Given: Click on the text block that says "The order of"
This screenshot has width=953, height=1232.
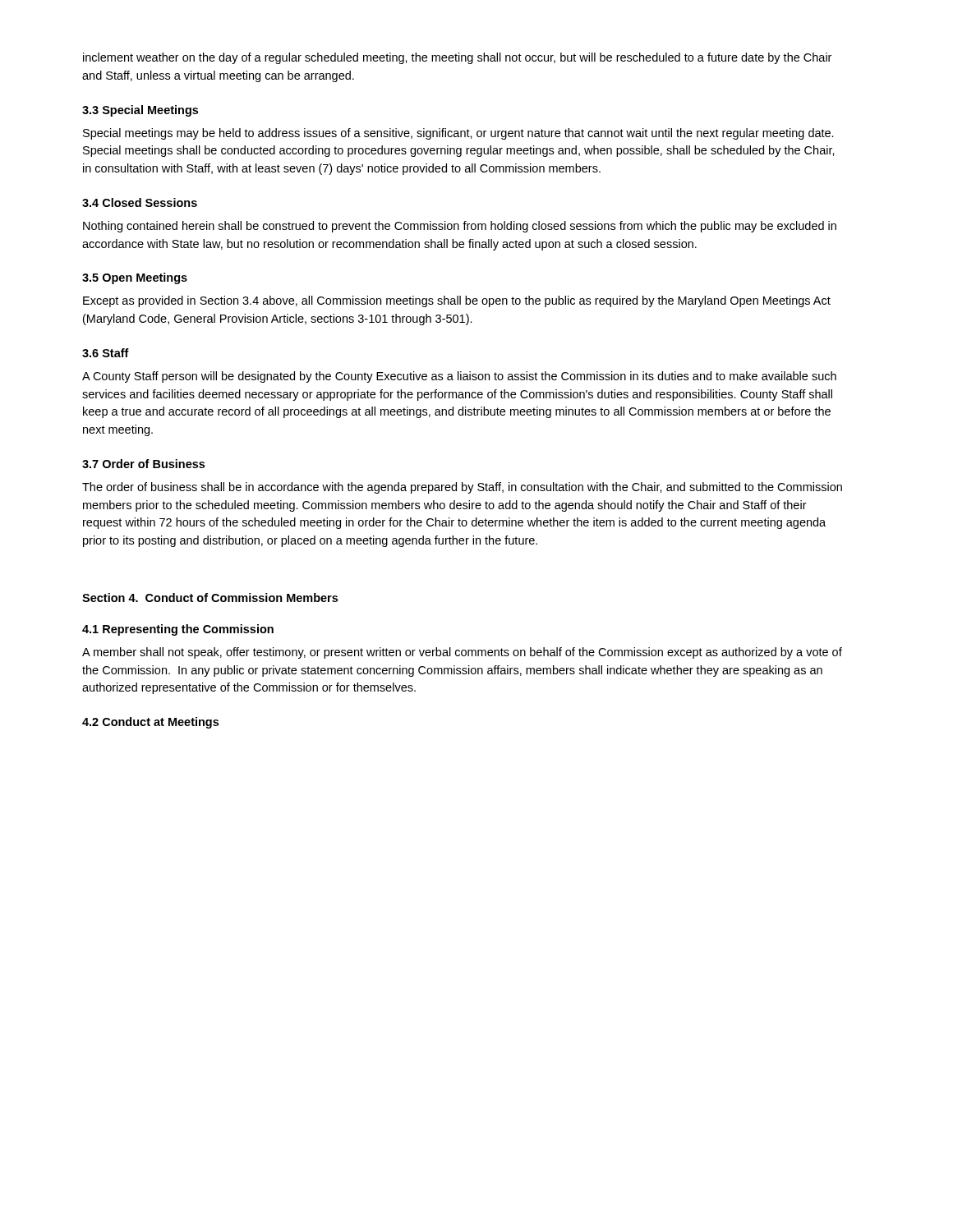Looking at the screenshot, I should point(462,514).
